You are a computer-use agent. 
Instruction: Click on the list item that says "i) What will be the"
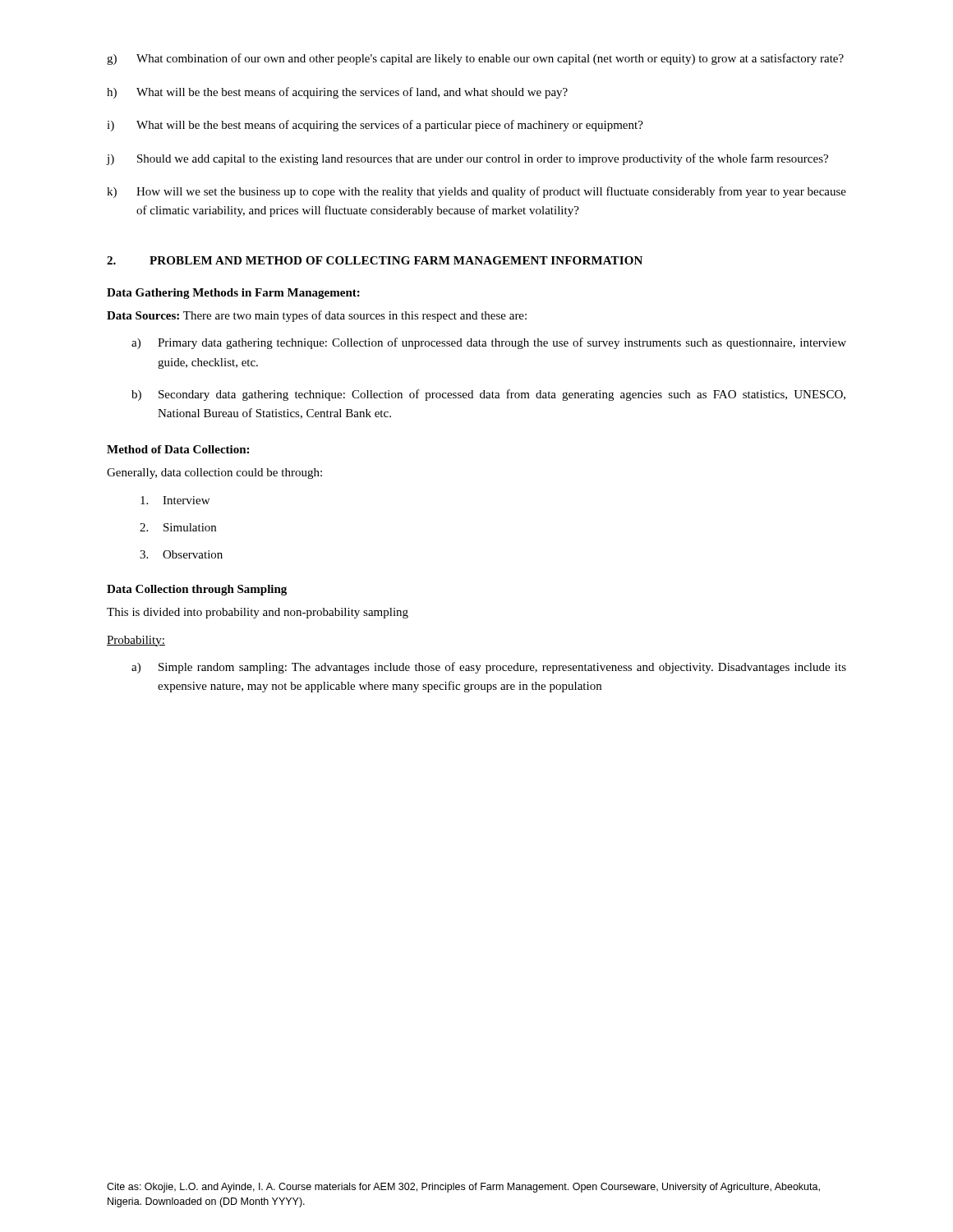pos(476,125)
